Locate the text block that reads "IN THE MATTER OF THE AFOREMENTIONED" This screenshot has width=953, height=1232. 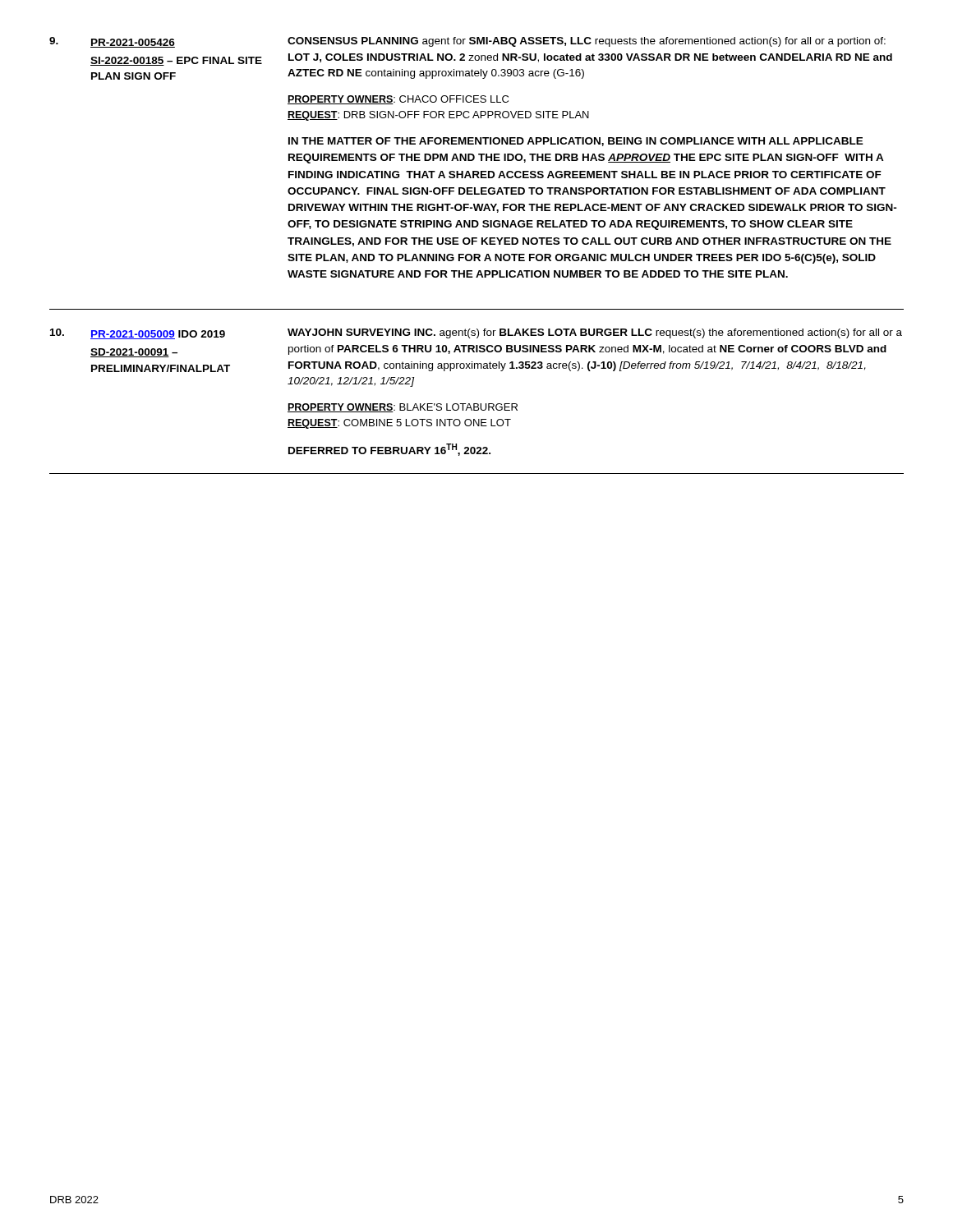pos(596,208)
